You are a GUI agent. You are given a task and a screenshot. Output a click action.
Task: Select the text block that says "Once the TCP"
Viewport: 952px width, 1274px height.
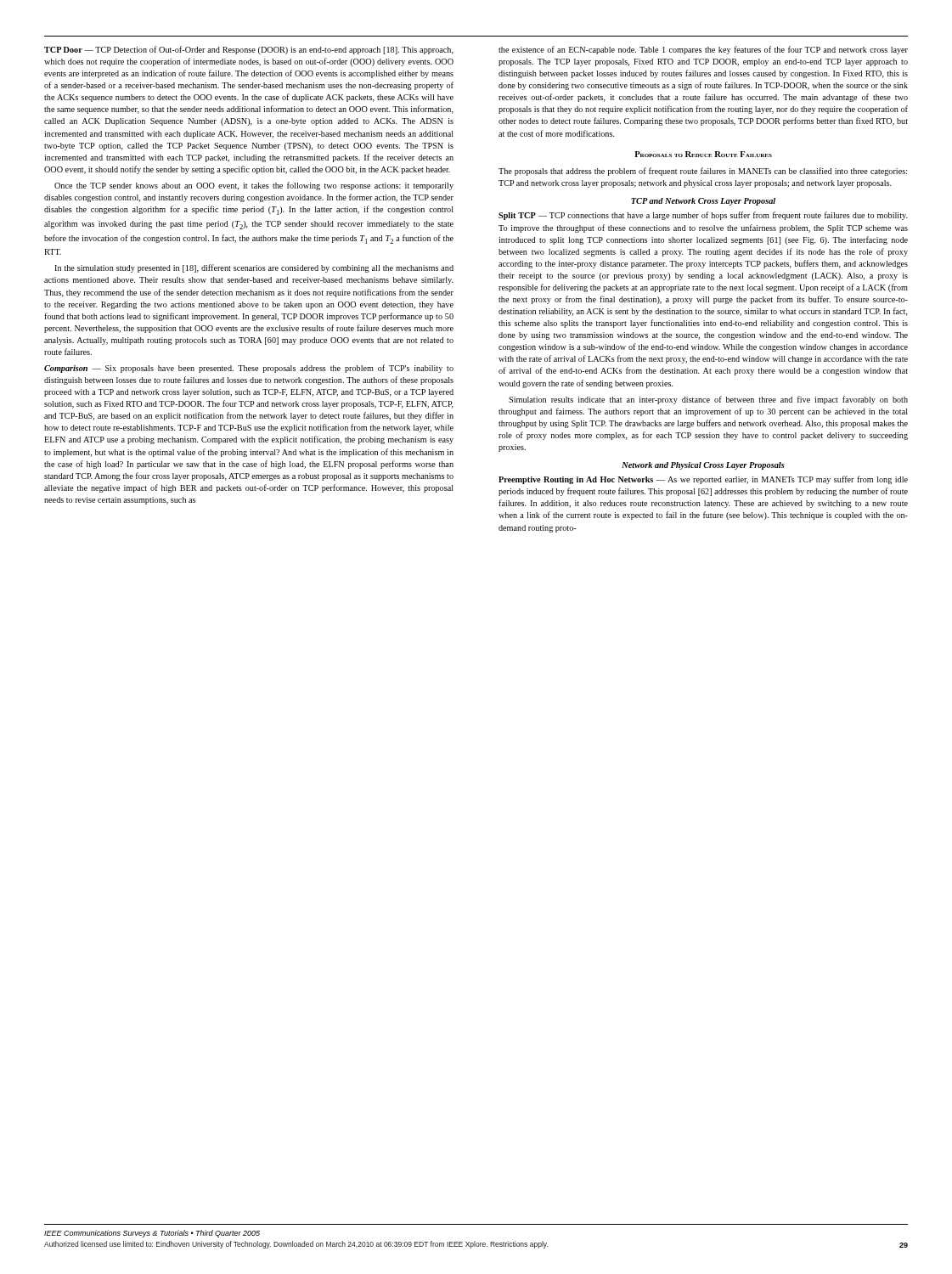coord(249,219)
